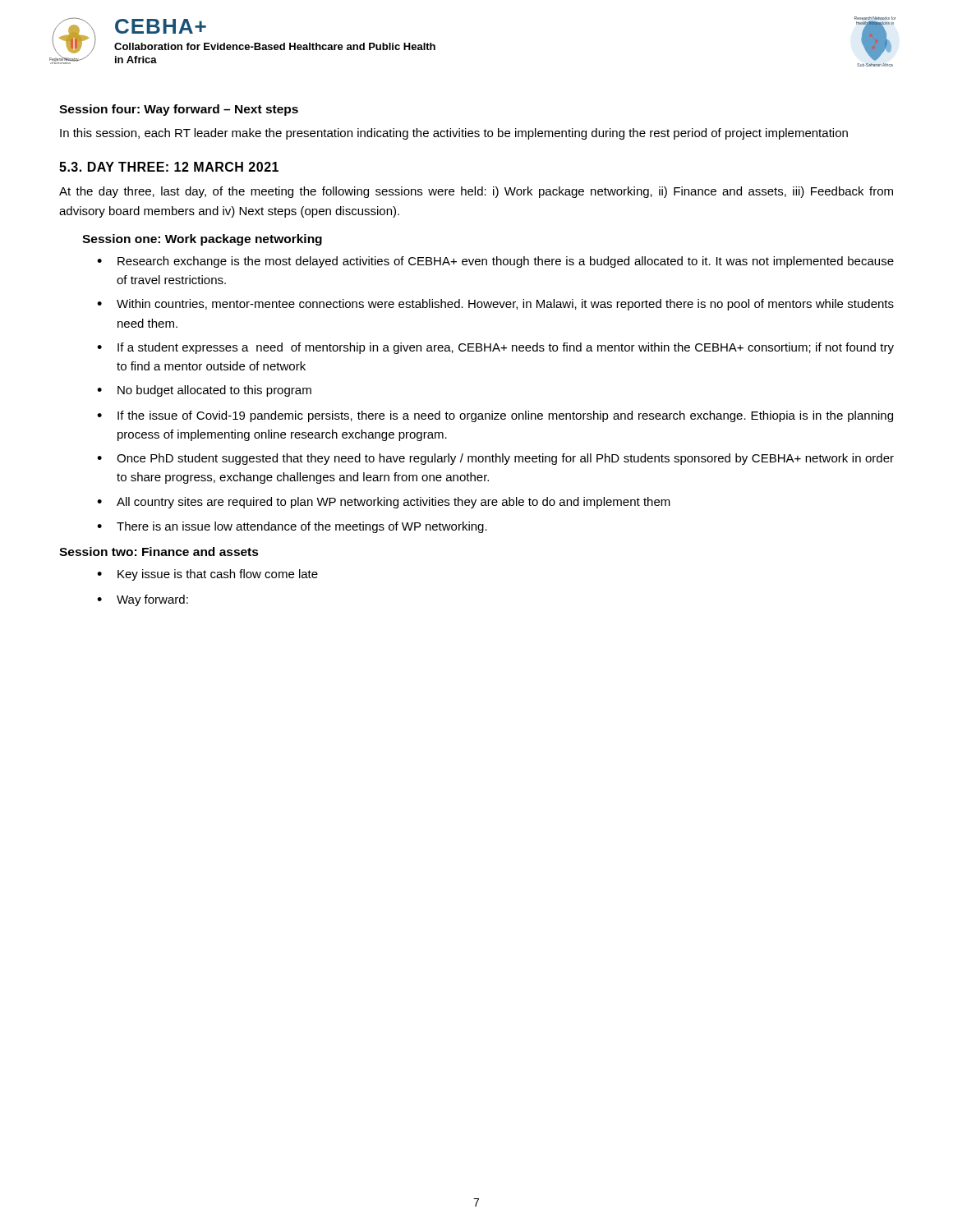The width and height of the screenshot is (953, 1232).
Task: Find the region starting "• If the issue"
Action: pos(495,425)
